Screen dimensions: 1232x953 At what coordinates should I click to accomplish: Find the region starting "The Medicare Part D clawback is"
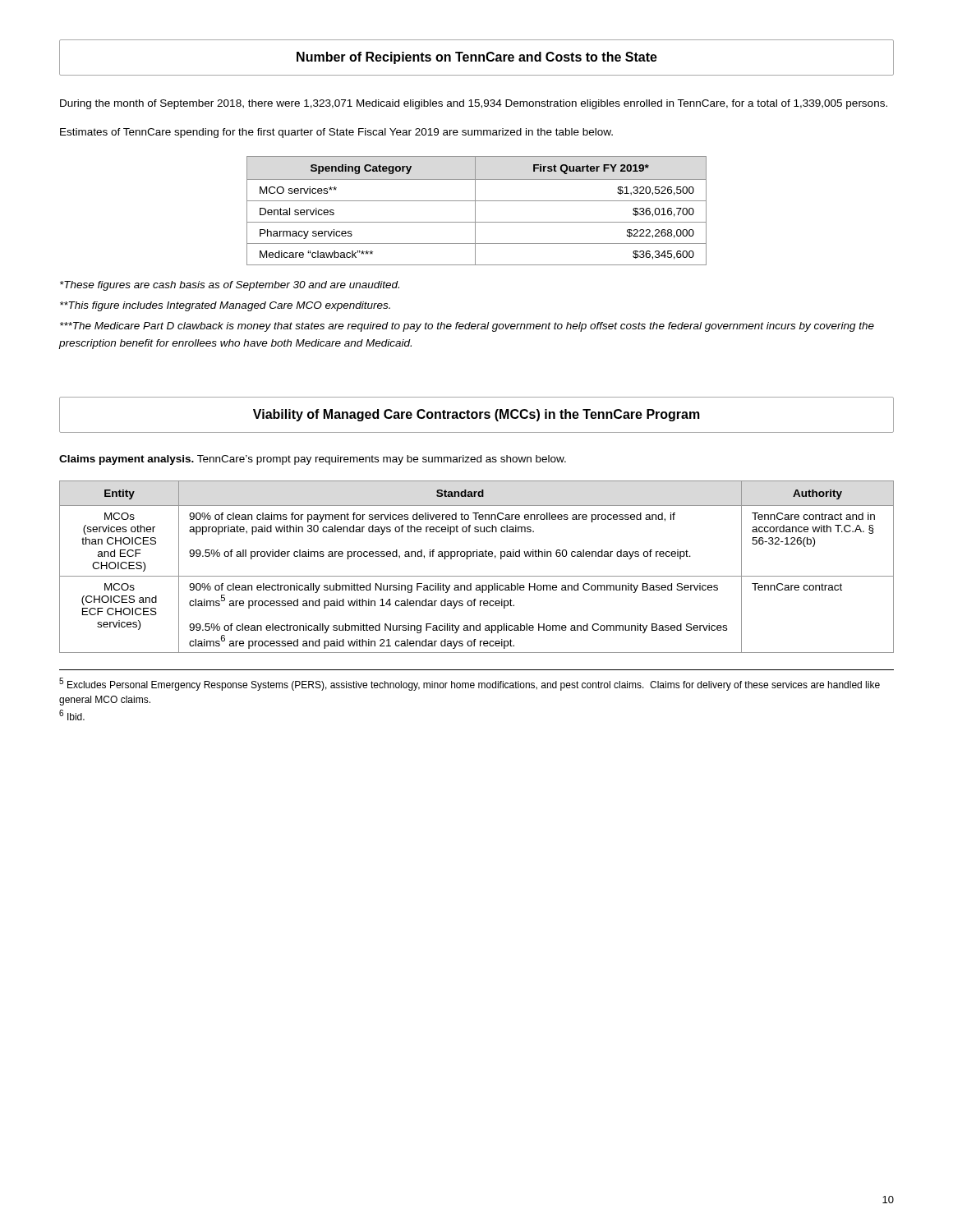pos(467,334)
